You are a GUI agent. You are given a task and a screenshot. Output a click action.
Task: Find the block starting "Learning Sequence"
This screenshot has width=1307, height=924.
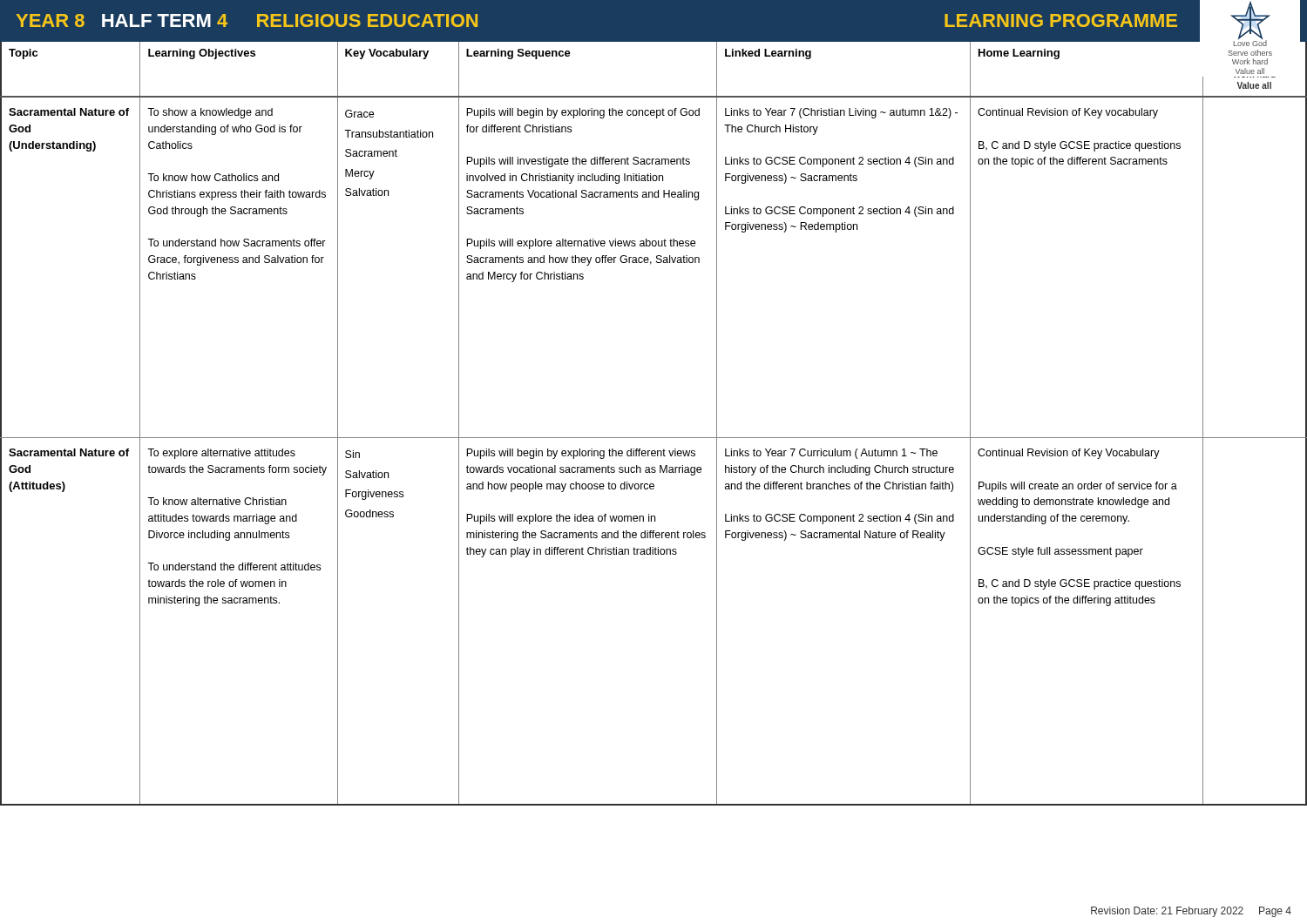[518, 53]
